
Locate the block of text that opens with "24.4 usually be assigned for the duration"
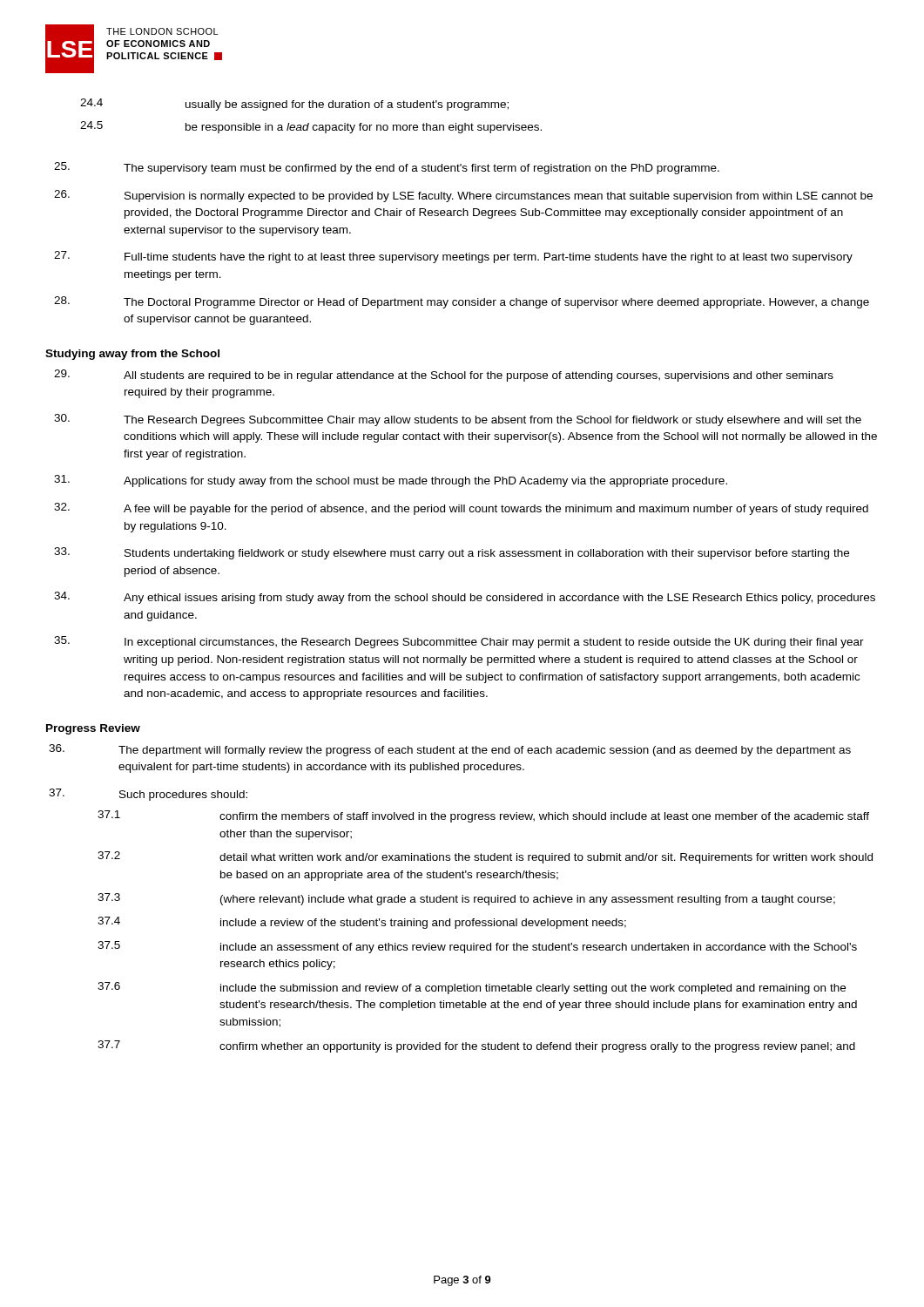tap(462, 104)
